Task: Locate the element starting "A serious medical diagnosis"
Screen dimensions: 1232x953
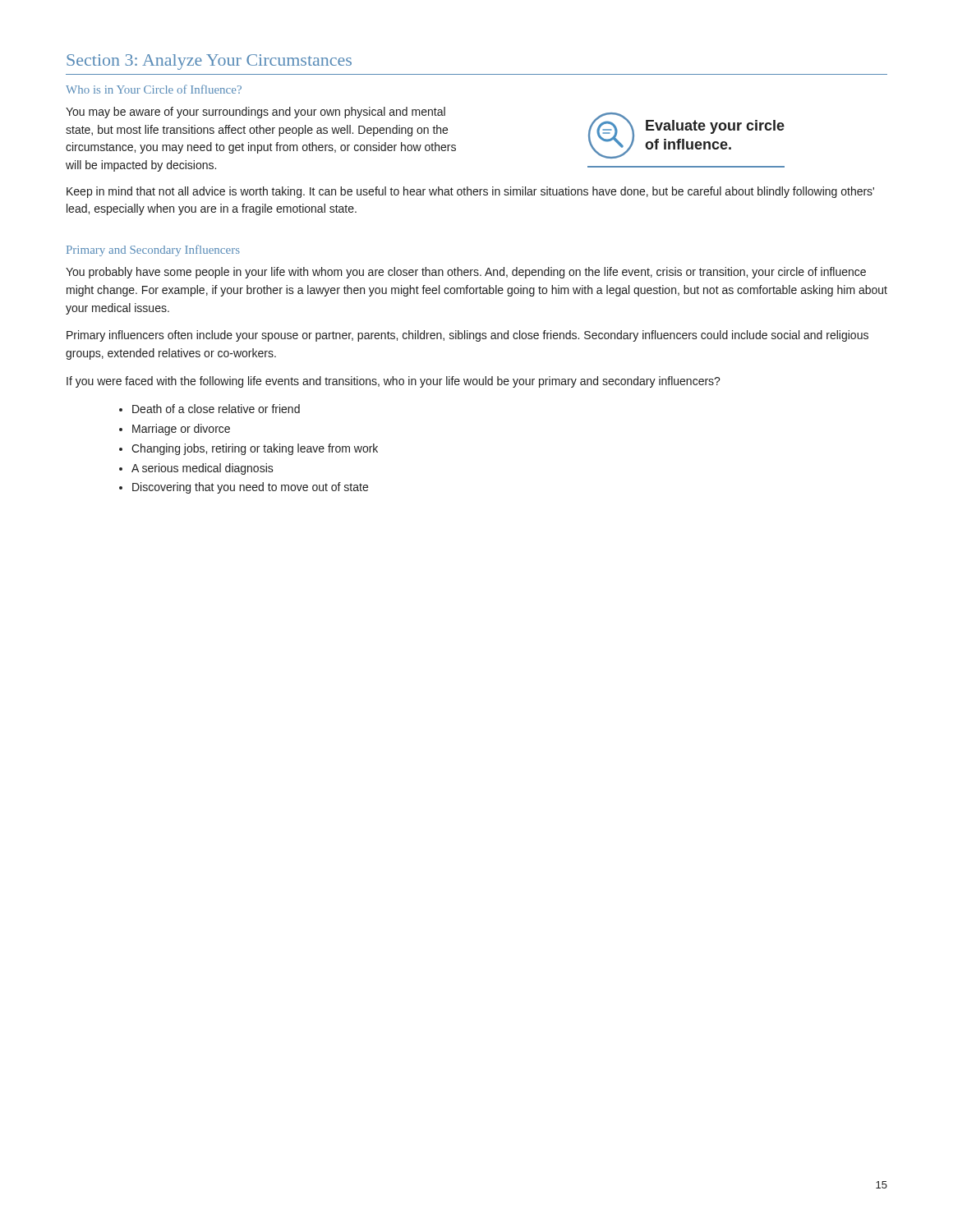Action: click(202, 468)
